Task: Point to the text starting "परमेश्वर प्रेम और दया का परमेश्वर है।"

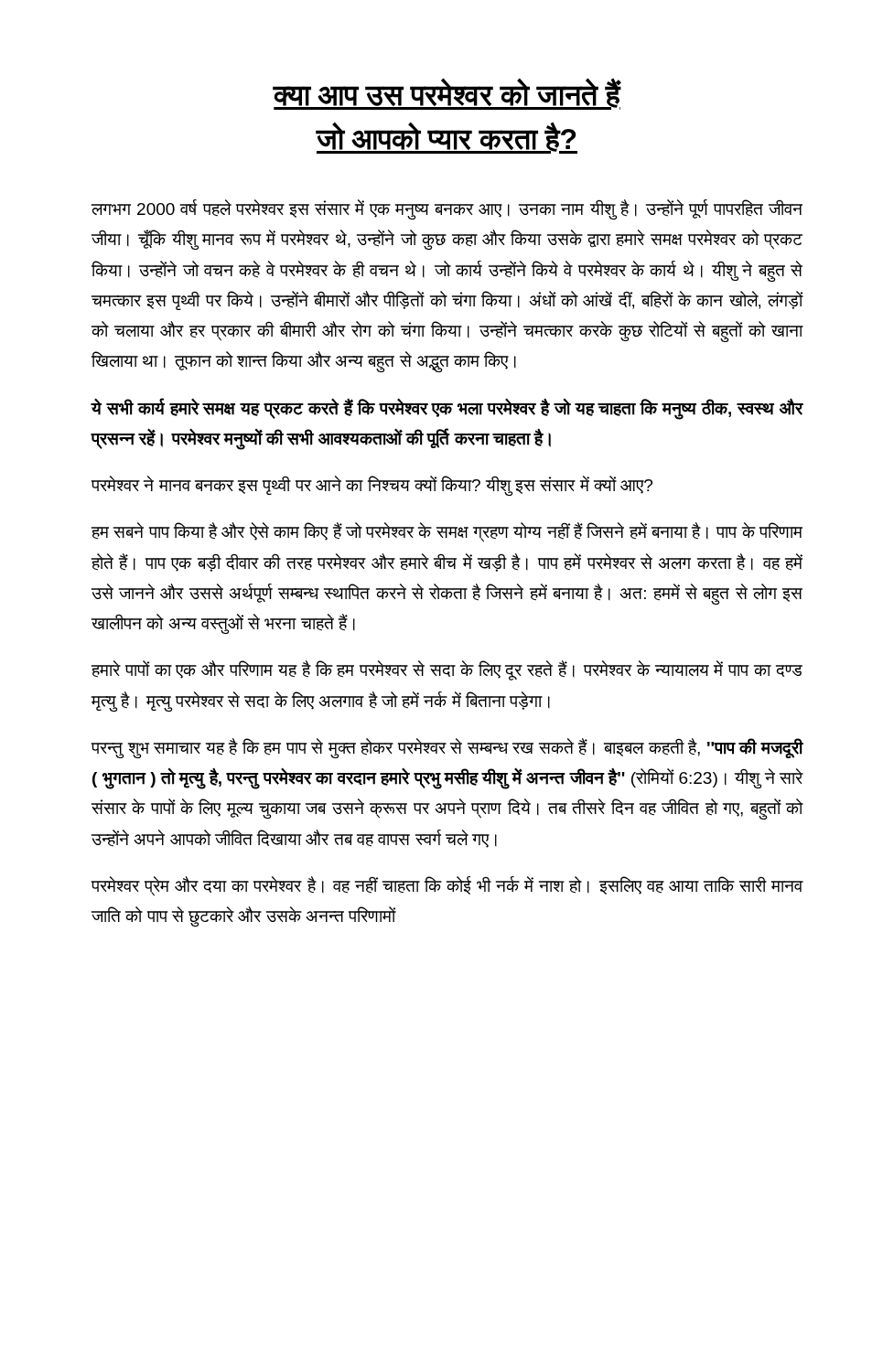Action: point(447,901)
